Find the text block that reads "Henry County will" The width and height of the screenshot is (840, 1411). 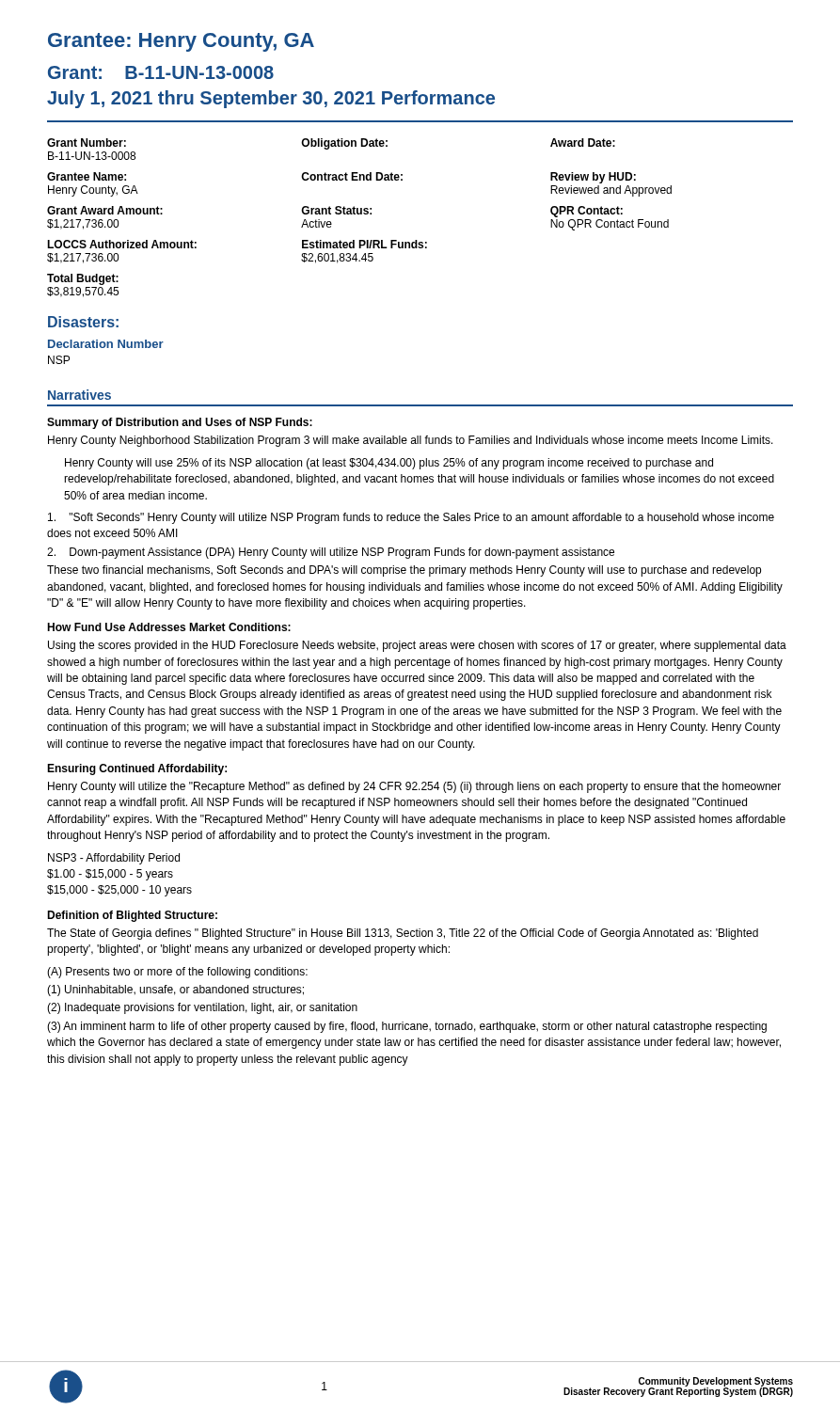[x=420, y=839]
